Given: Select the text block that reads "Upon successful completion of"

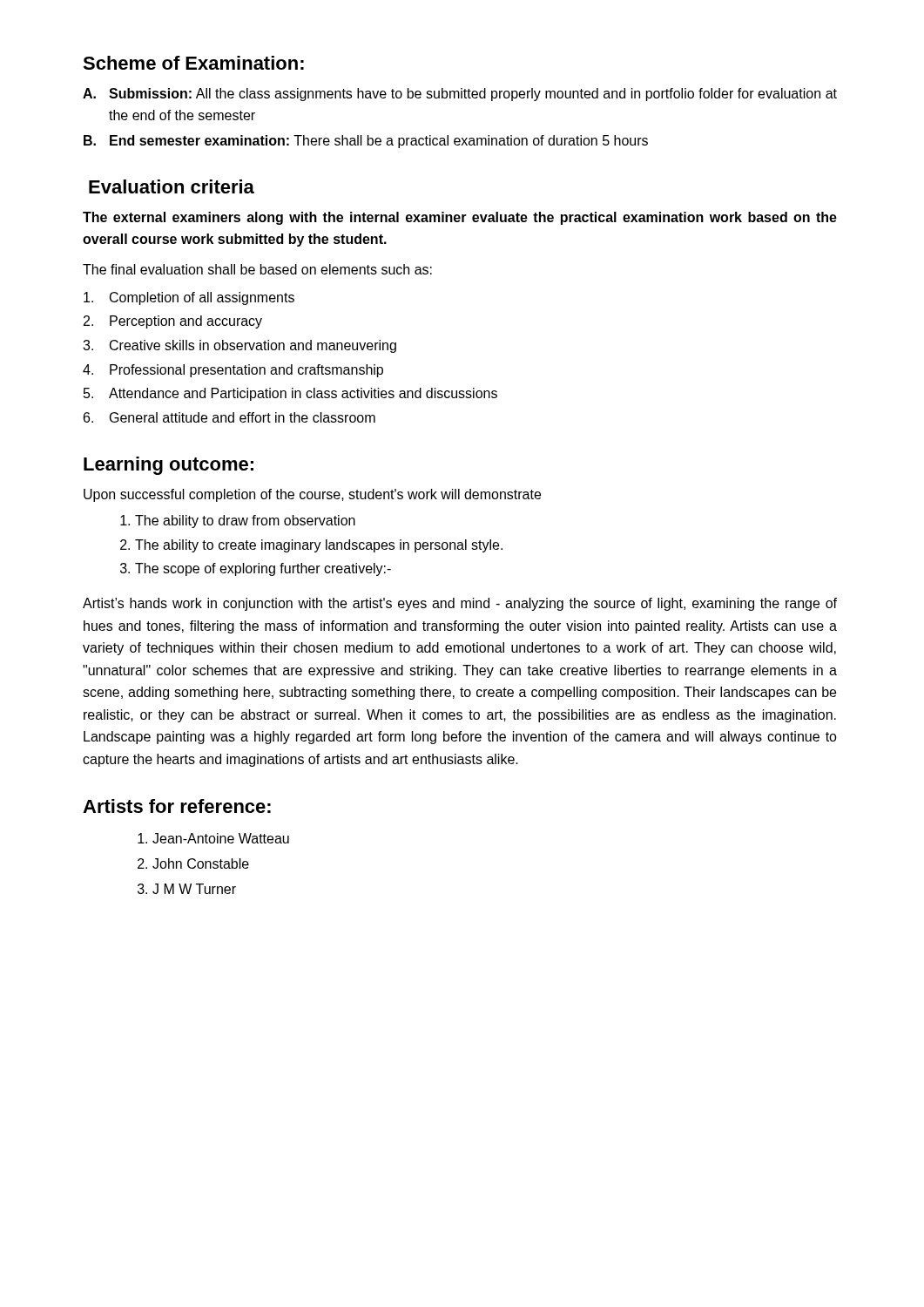Looking at the screenshot, I should click(x=312, y=495).
